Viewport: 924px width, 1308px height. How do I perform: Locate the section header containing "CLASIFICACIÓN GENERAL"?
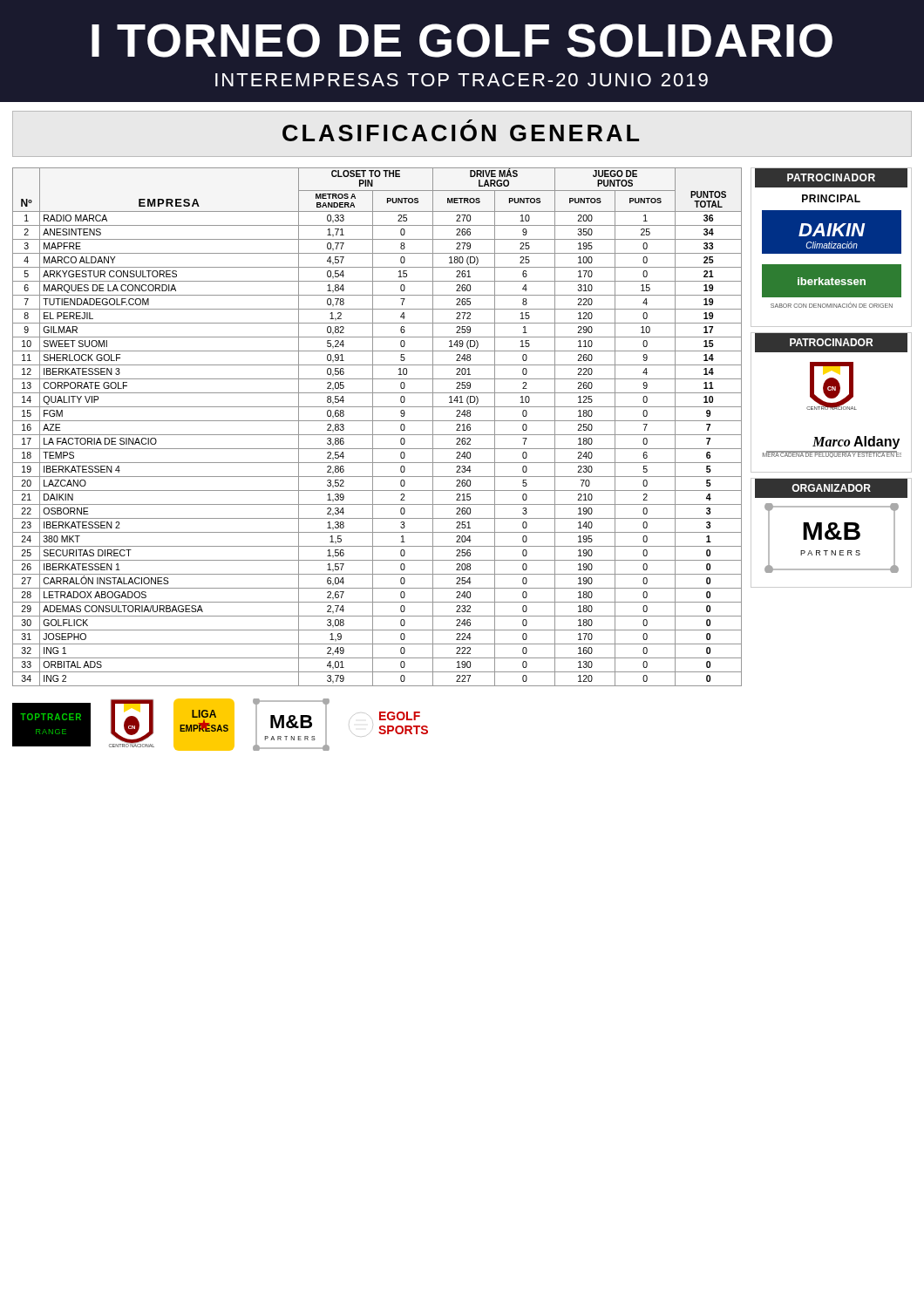click(x=462, y=133)
